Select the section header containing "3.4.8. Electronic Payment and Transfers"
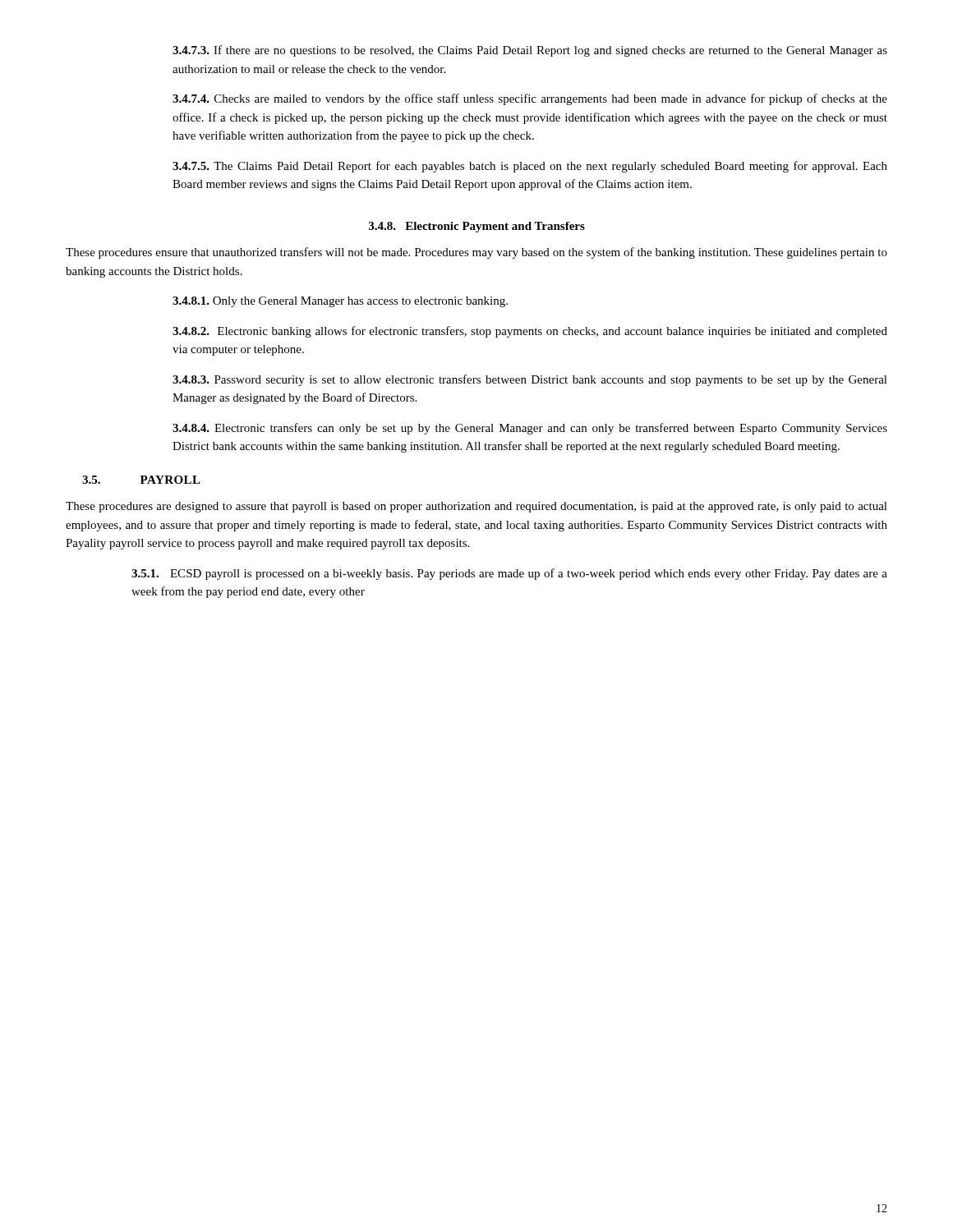953x1232 pixels. (x=476, y=225)
